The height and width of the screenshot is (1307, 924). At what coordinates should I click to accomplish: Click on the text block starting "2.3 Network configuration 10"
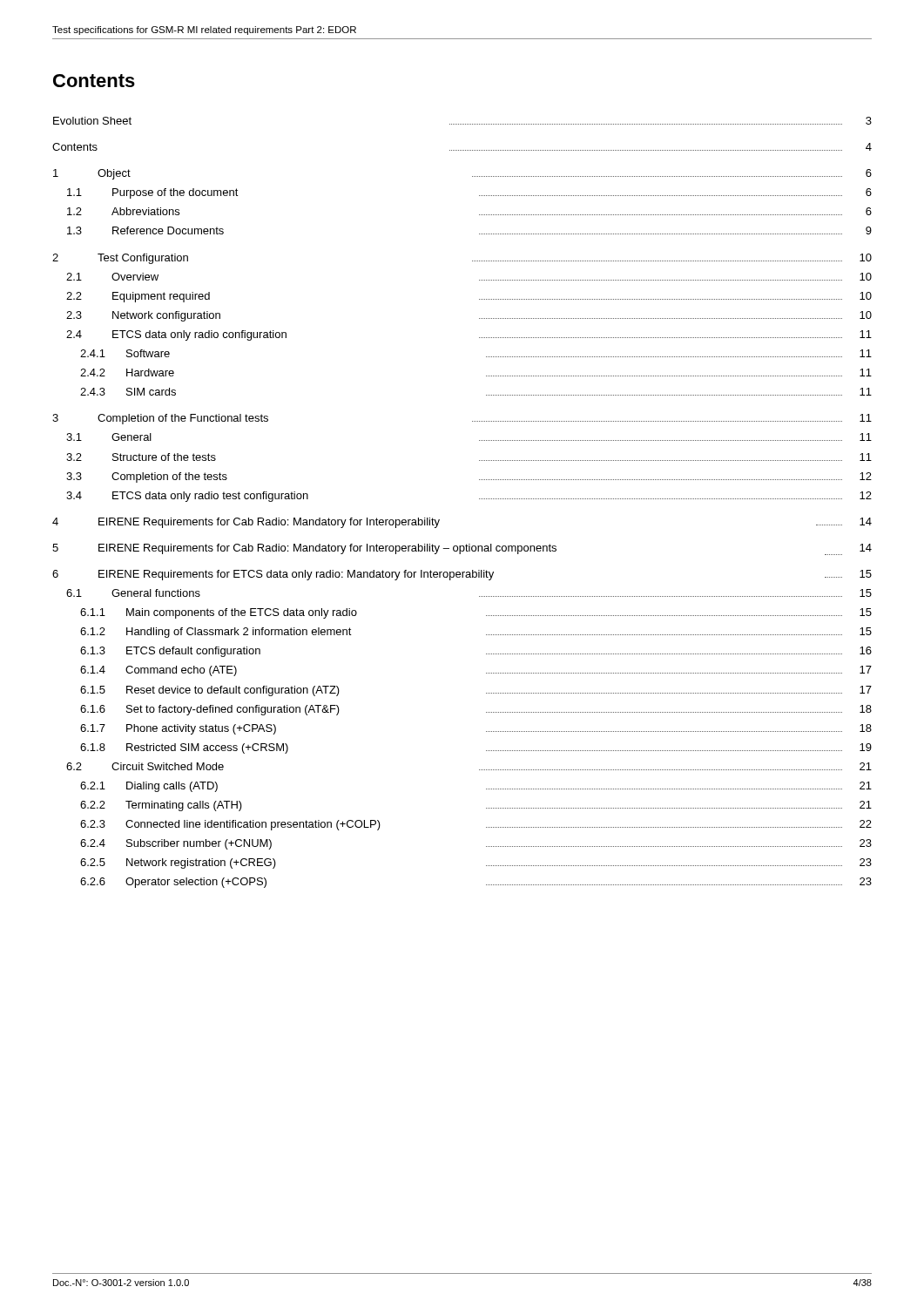(x=162, y=316)
